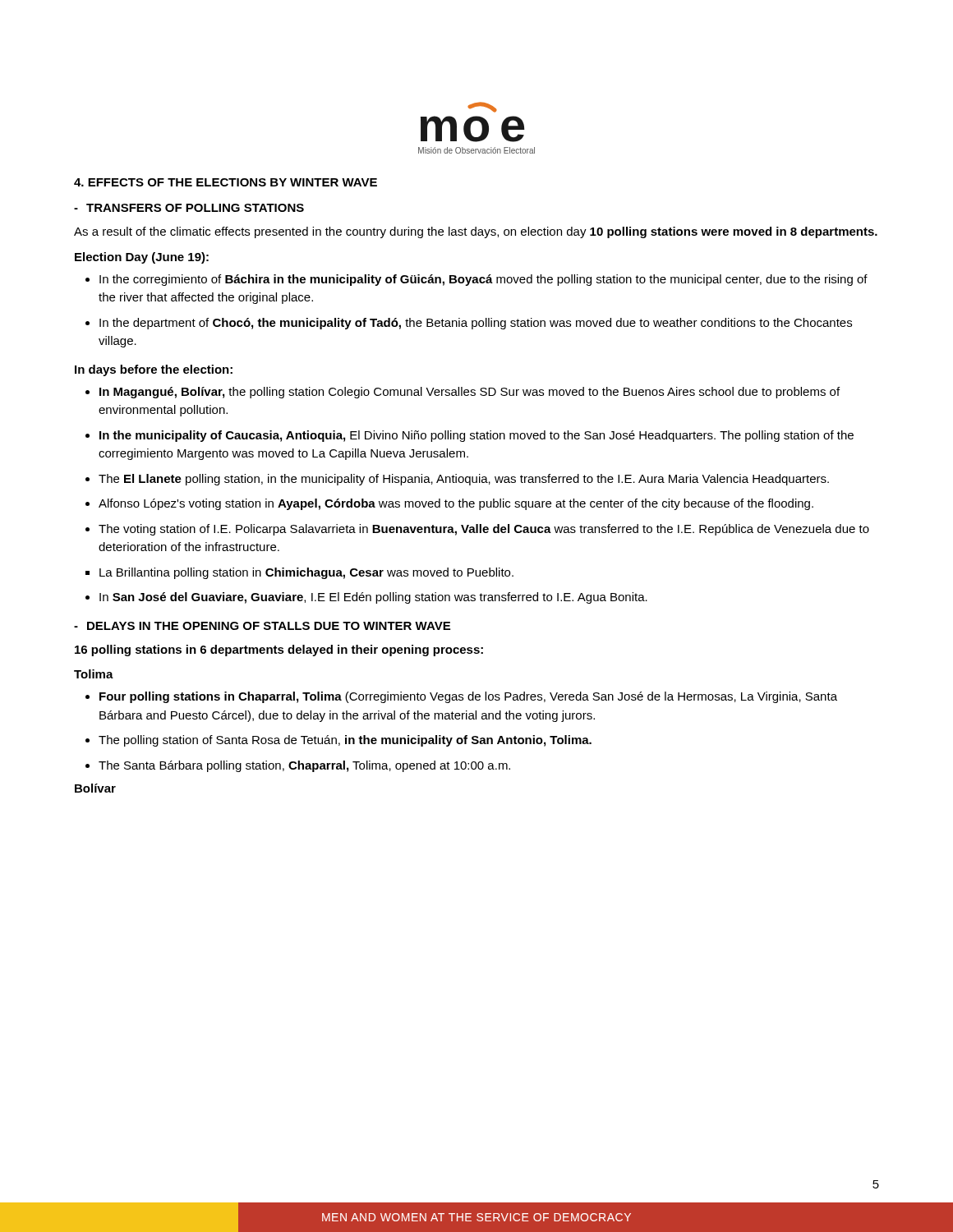Viewport: 953px width, 1232px height.
Task: Find the text starting "La Brillantina polling station in Chimichagua,"
Action: click(x=306, y=572)
